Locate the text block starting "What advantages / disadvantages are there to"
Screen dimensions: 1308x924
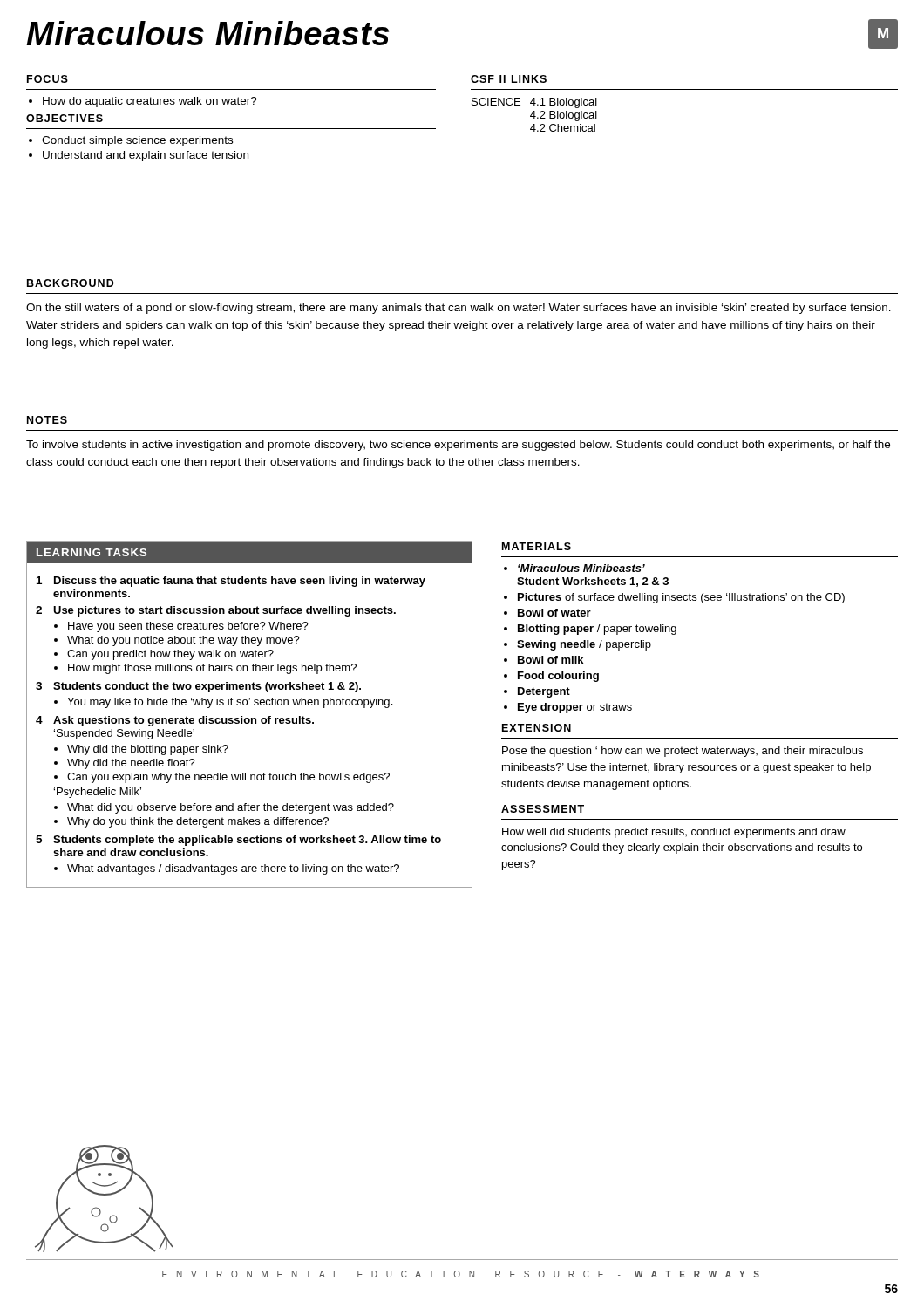tap(233, 868)
